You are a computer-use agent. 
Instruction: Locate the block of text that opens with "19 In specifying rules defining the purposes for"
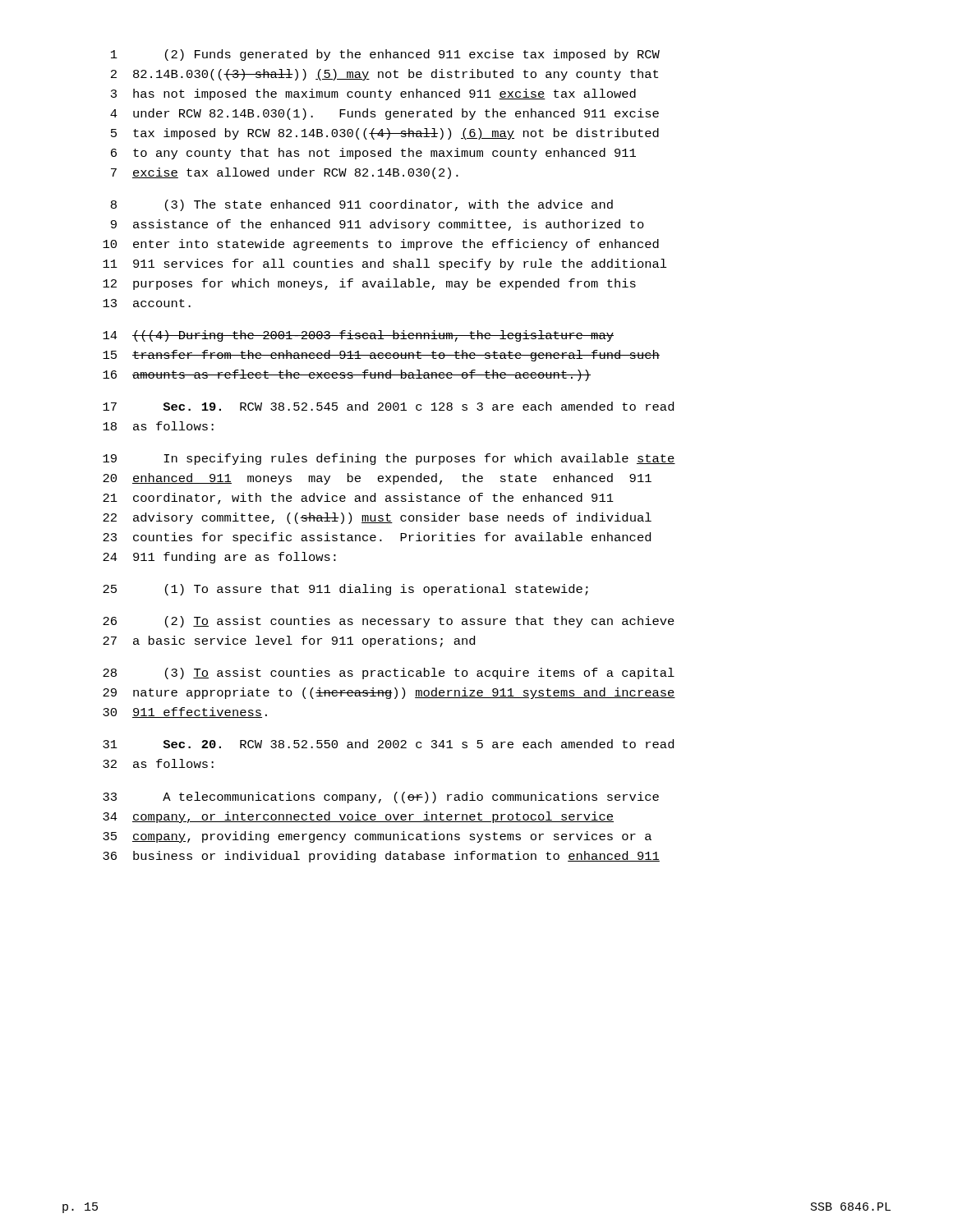pos(485,459)
